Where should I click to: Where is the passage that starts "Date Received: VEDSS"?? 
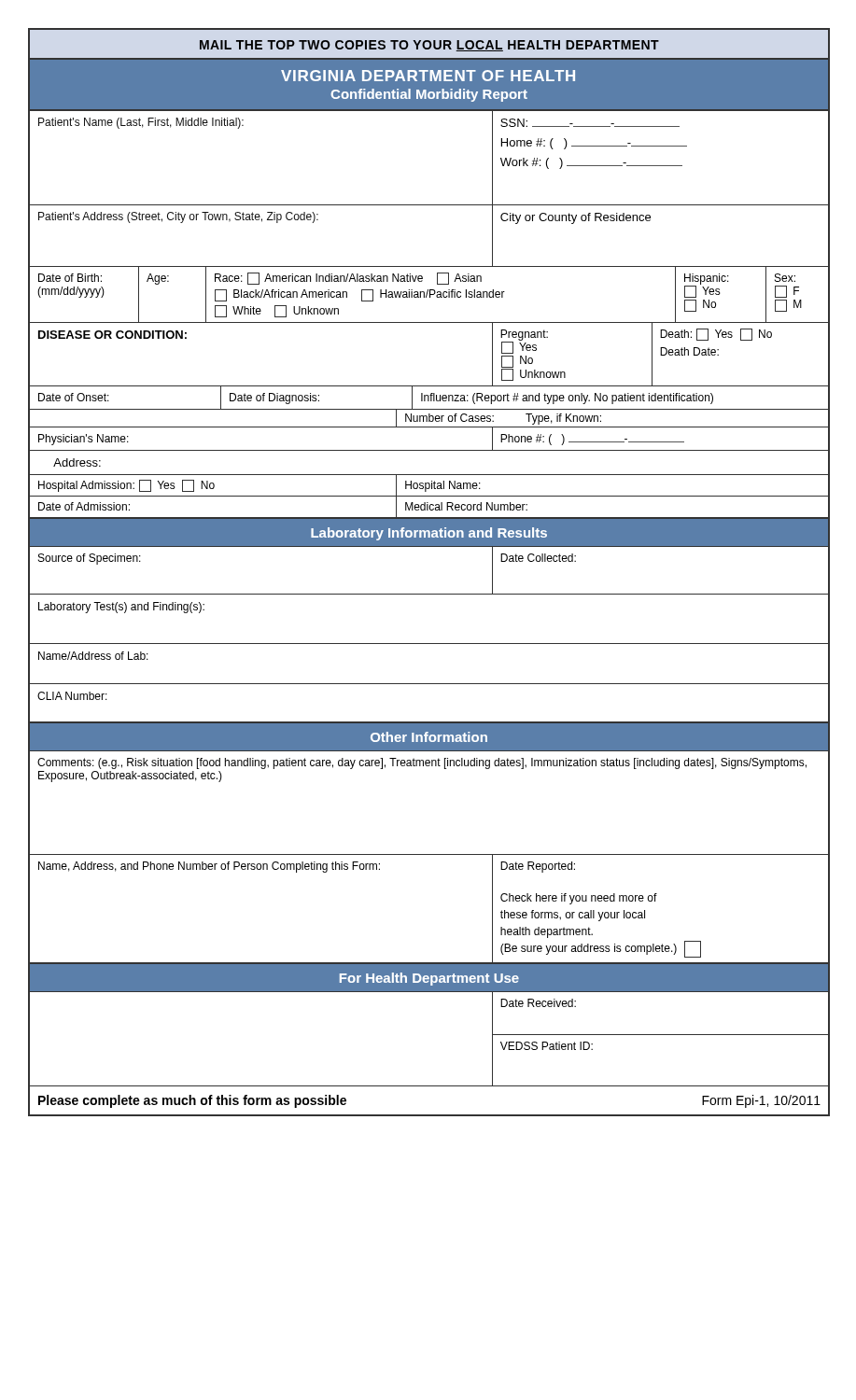(660, 1037)
